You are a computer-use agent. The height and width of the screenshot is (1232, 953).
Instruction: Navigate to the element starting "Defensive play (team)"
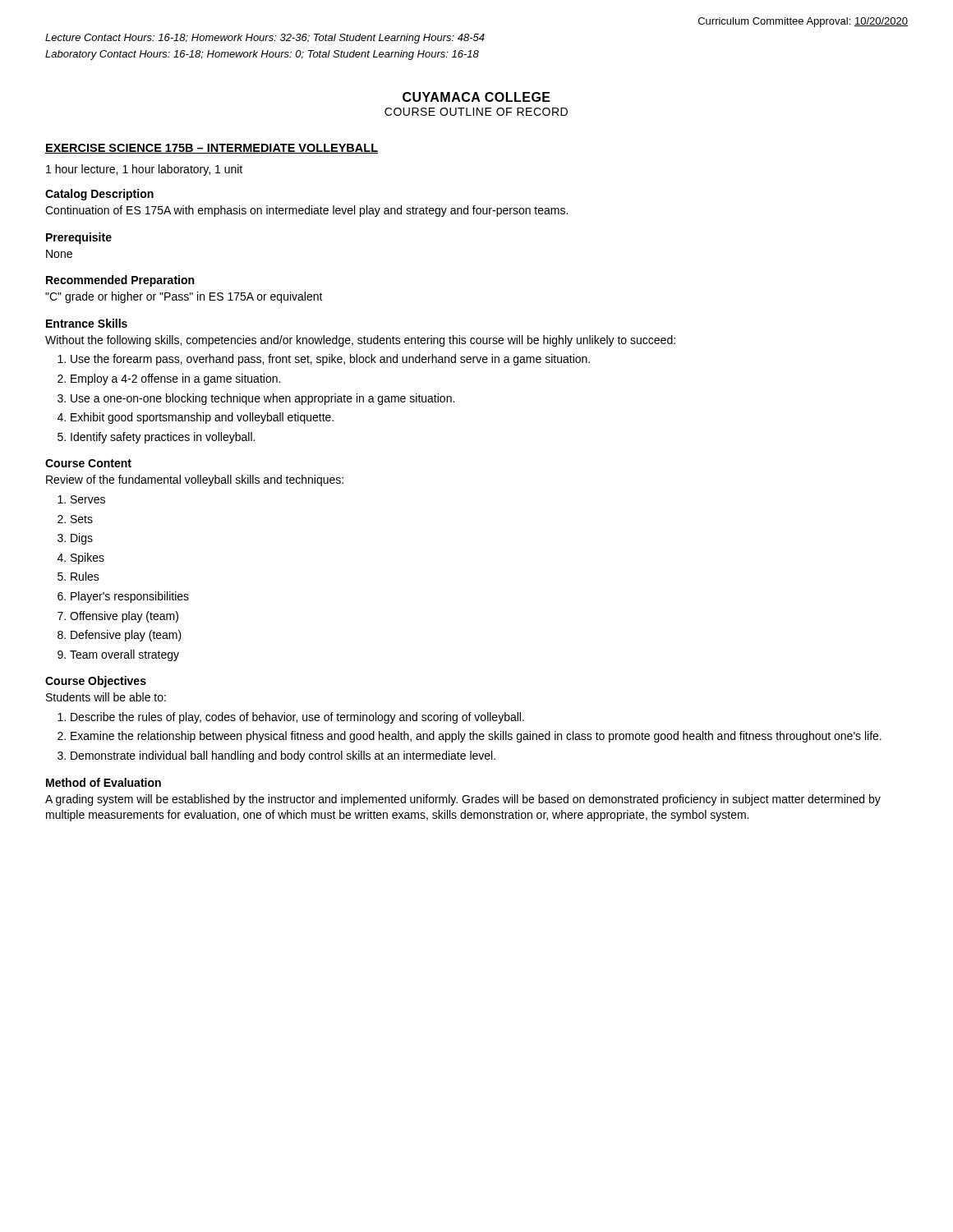[x=126, y=635]
